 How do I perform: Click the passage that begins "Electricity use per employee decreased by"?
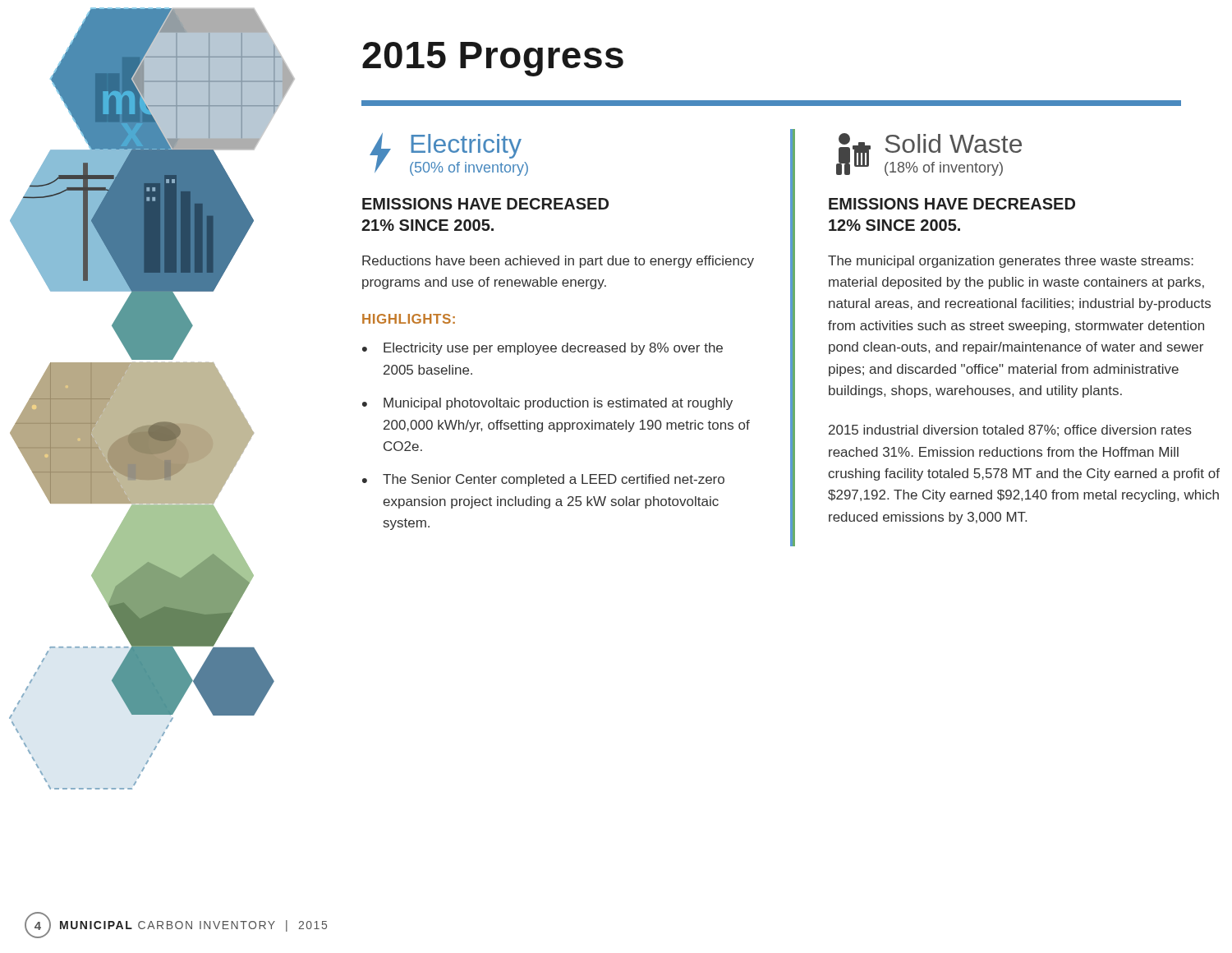coord(553,359)
